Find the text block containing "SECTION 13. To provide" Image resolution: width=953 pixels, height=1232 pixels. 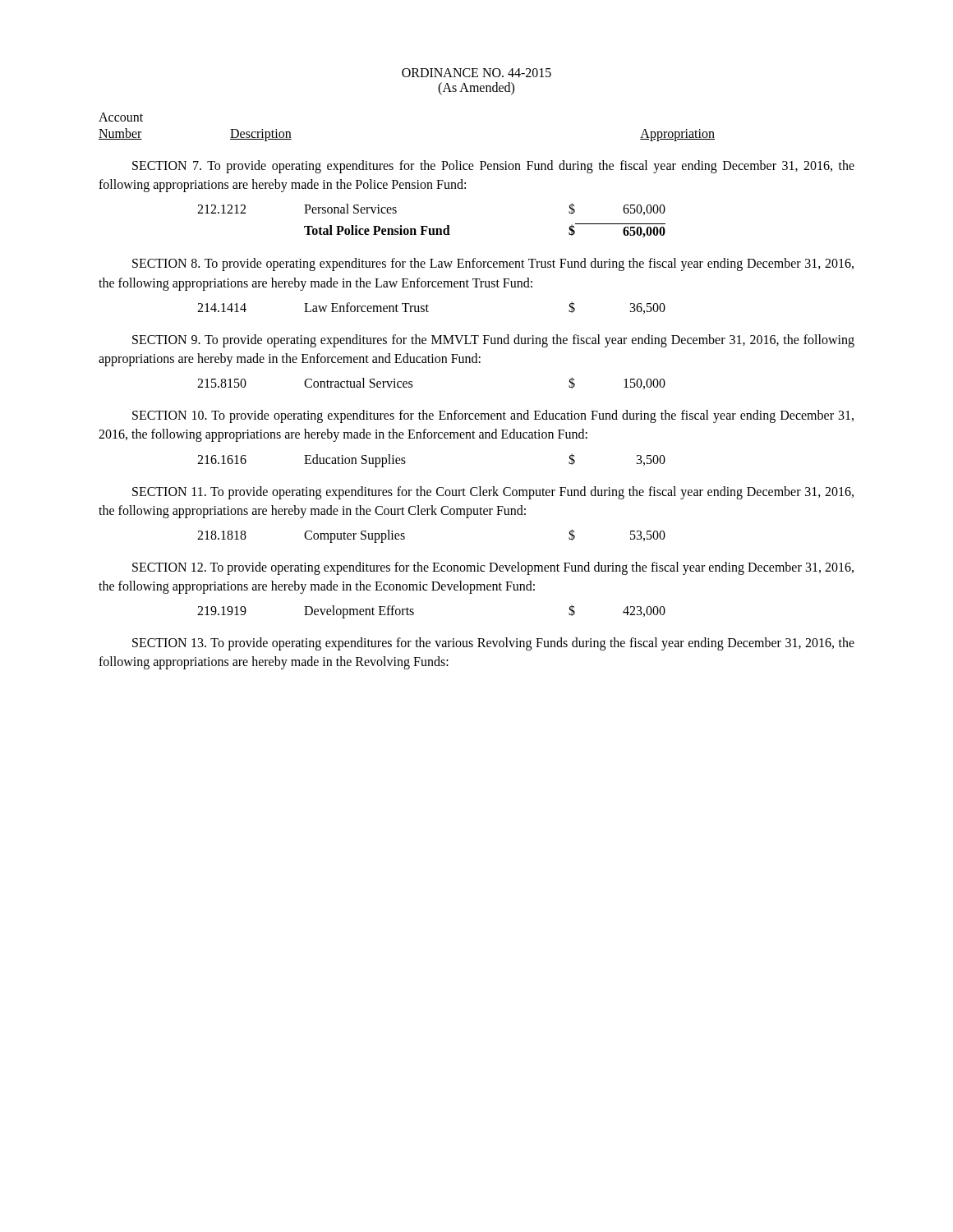[476, 652]
